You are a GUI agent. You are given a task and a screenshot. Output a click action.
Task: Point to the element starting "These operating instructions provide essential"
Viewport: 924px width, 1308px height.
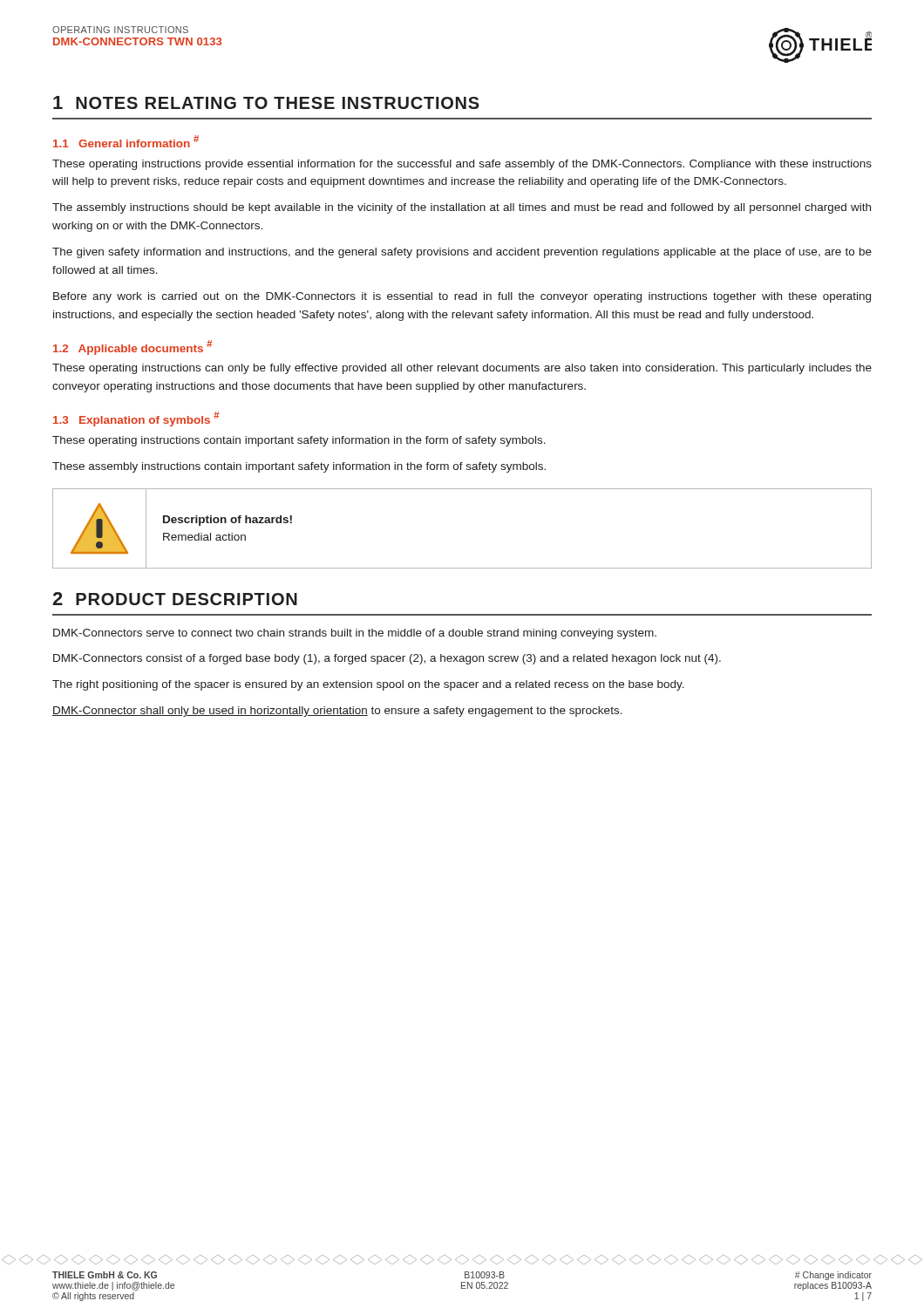462,172
